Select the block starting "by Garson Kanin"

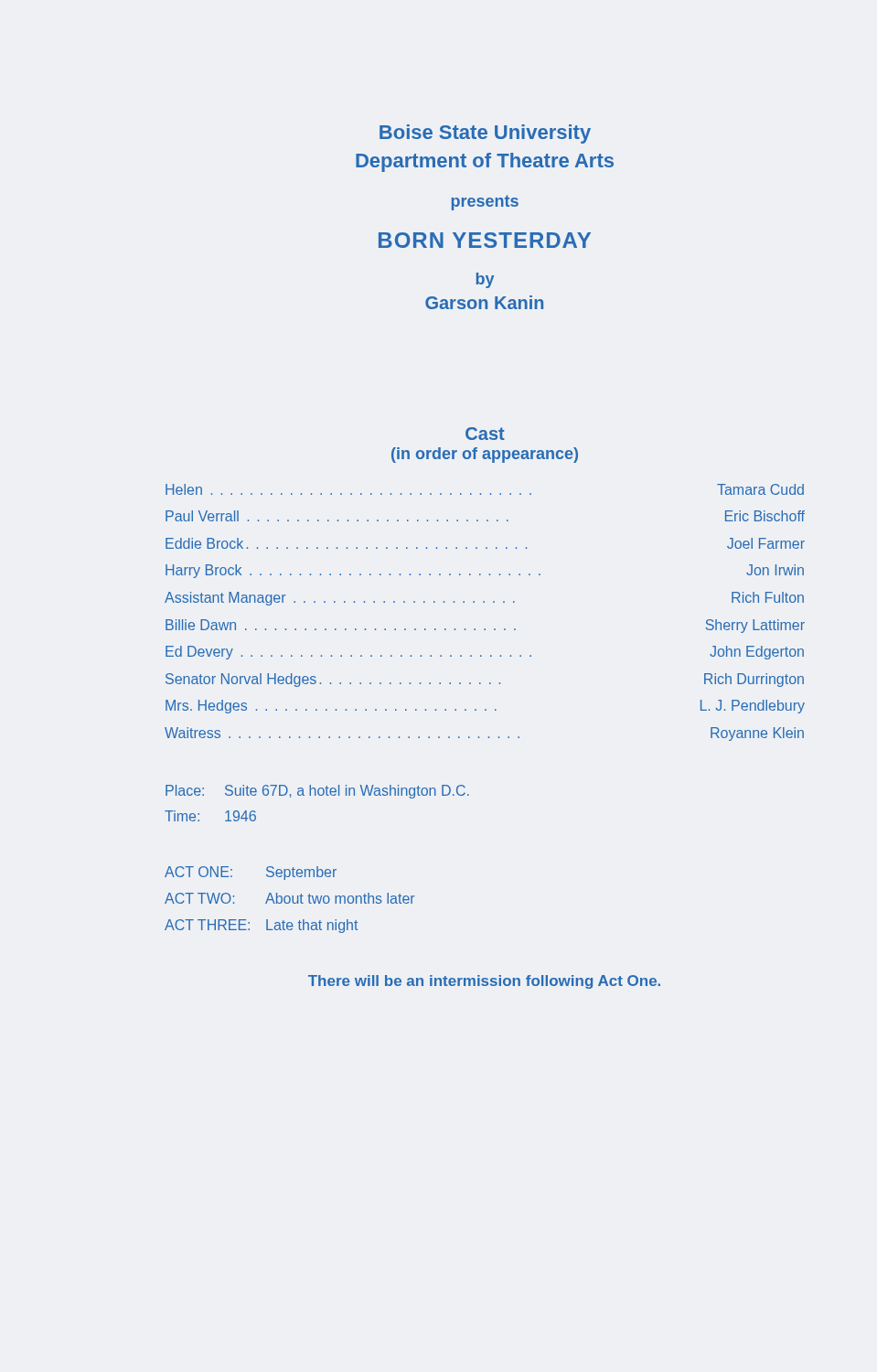(x=485, y=291)
